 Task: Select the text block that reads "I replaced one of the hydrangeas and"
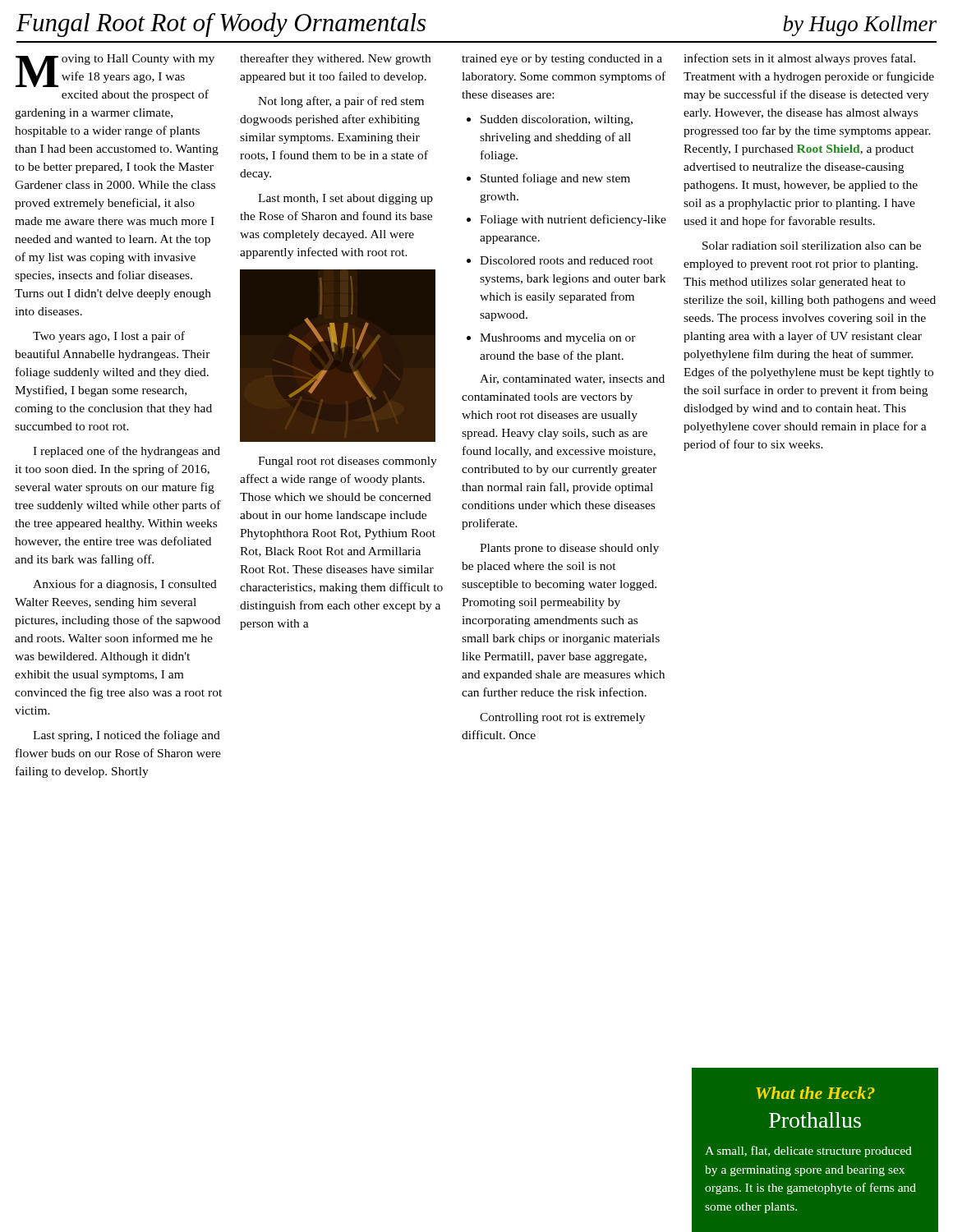[119, 505]
